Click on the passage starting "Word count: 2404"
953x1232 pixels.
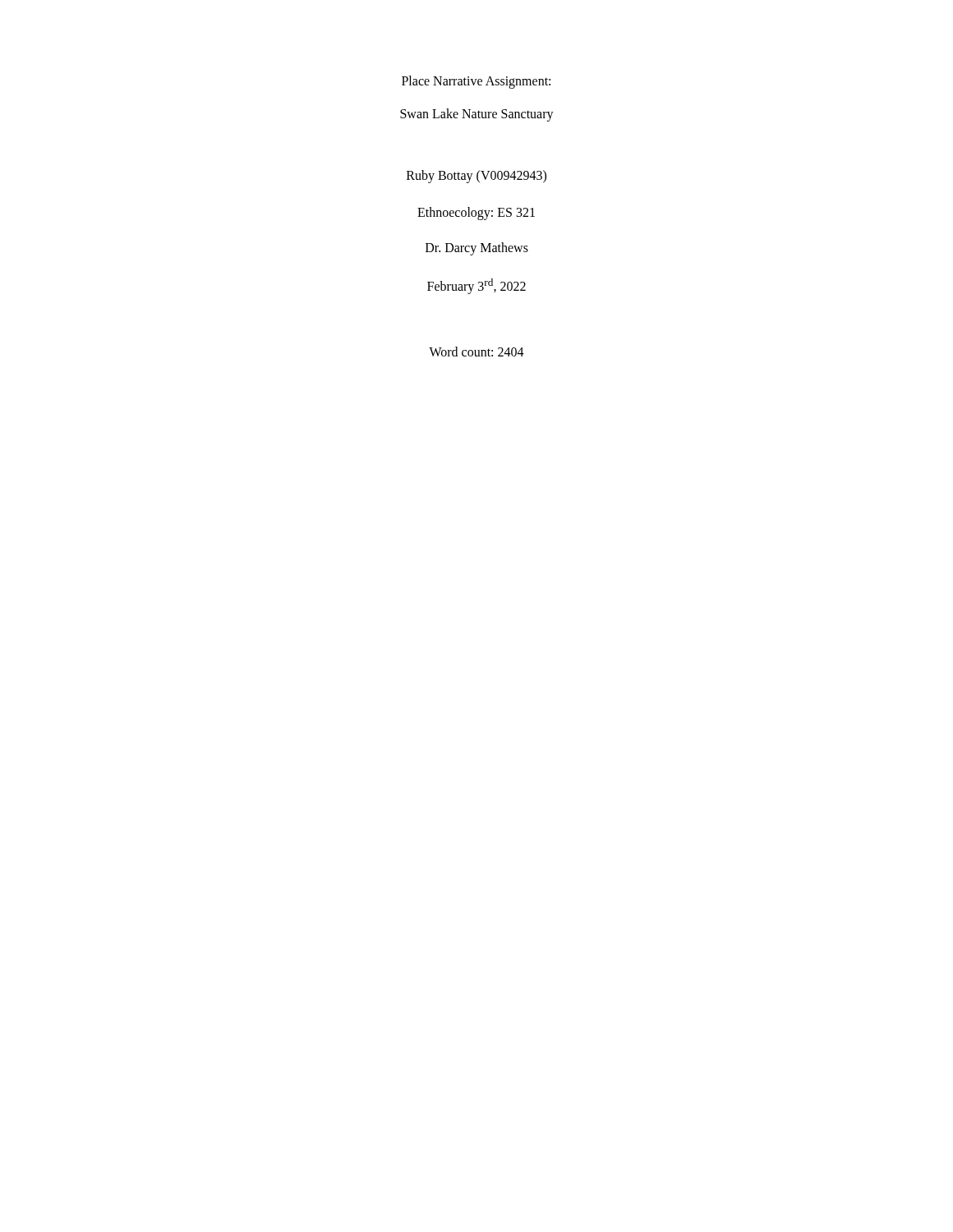[x=476, y=352]
